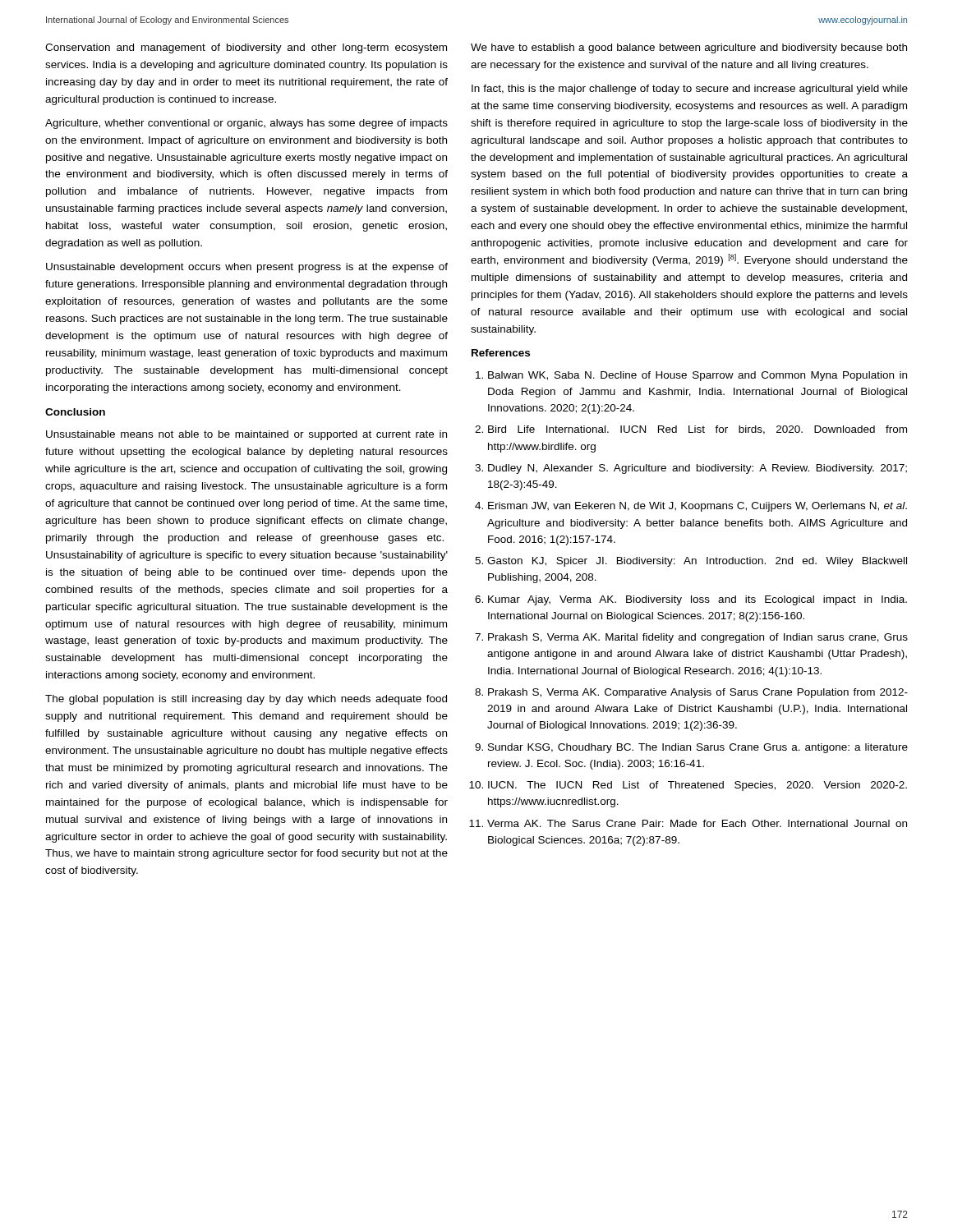Find the list item with the text "Prakash S, Verma AK. Marital fidelity and"
The width and height of the screenshot is (953, 1232).
[x=698, y=654]
